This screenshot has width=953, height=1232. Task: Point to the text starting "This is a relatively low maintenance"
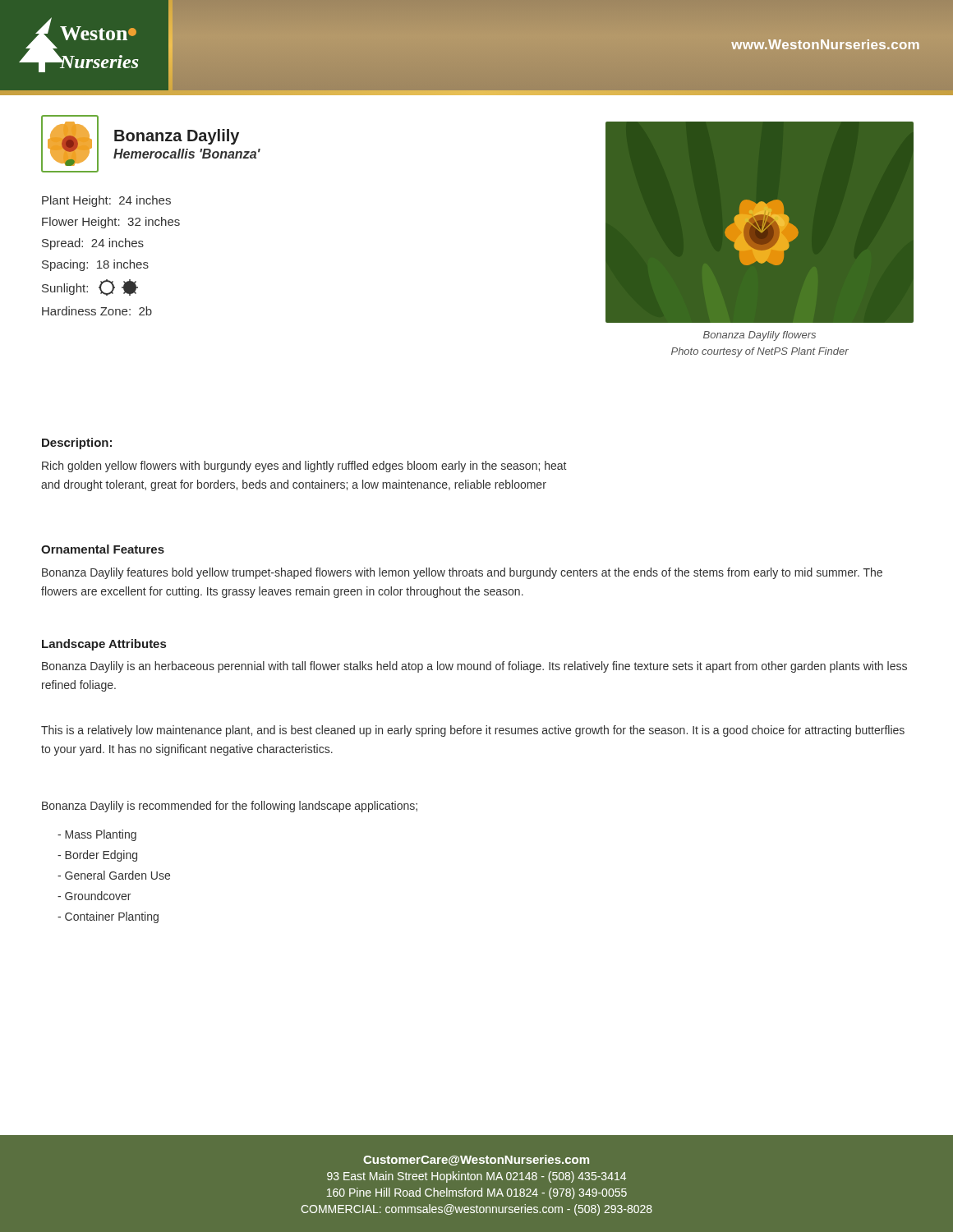coord(473,740)
